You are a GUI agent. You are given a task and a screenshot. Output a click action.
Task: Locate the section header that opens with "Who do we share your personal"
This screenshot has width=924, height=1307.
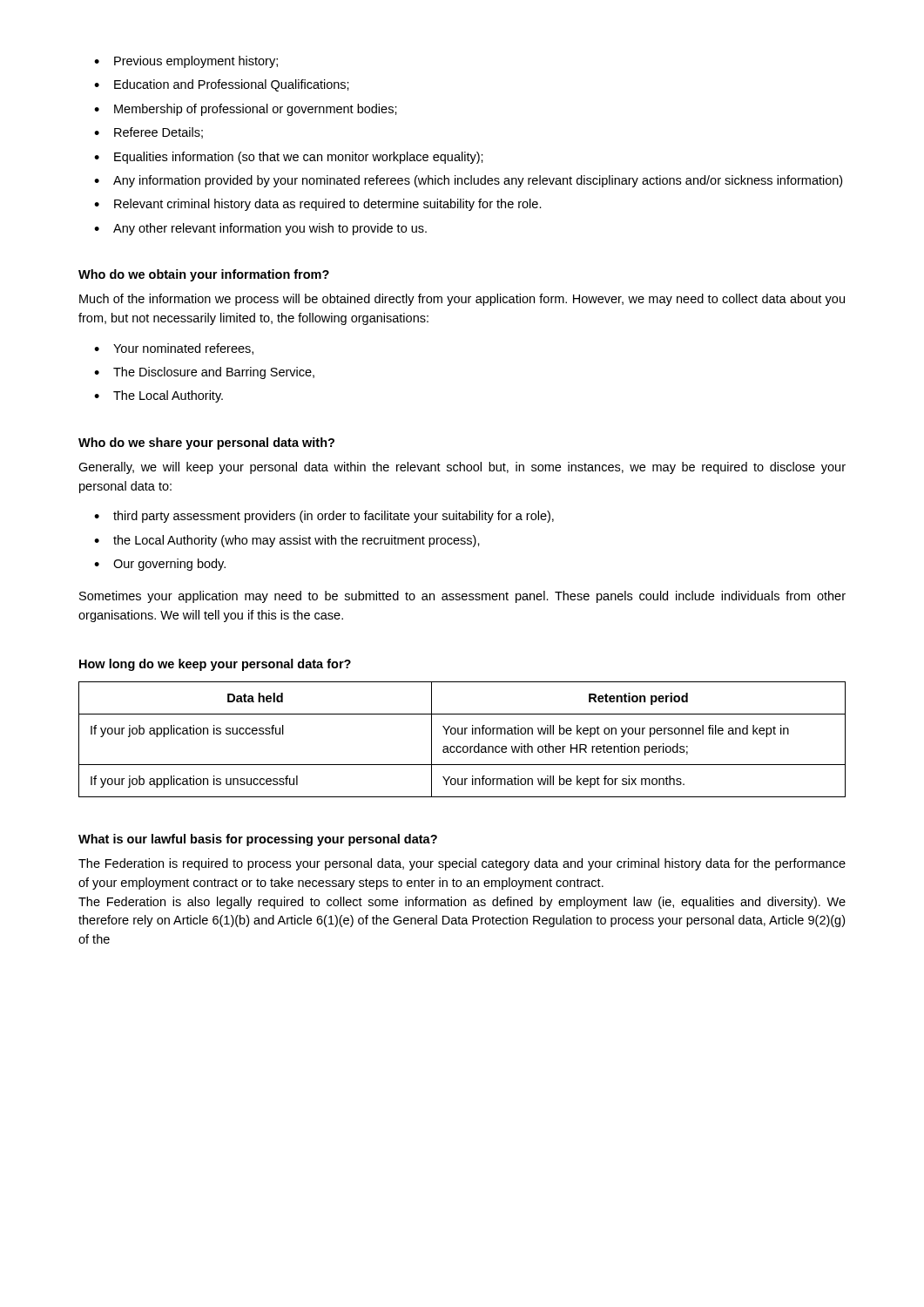(x=207, y=442)
